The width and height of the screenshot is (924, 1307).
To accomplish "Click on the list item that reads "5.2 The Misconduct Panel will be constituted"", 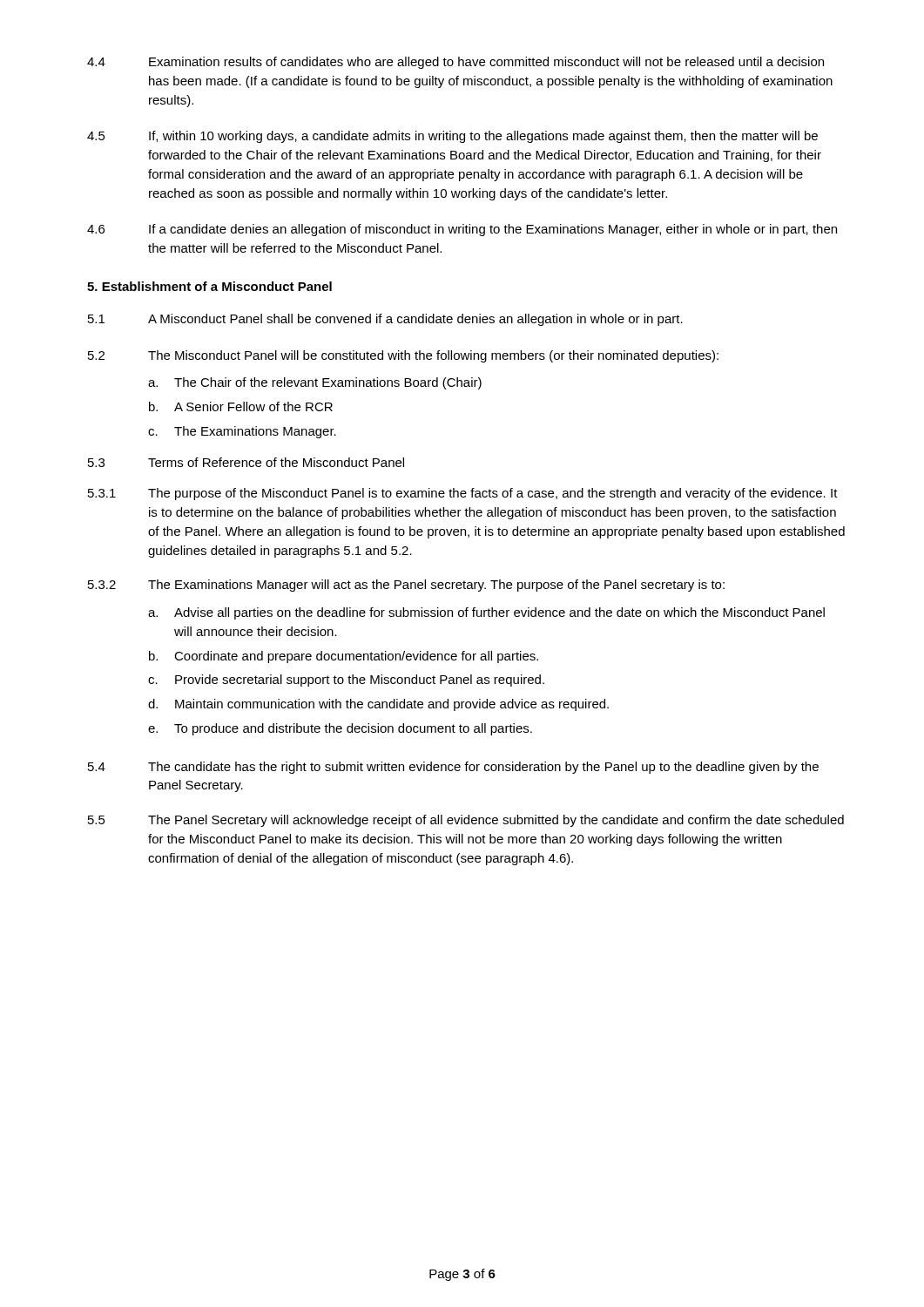I will click(x=466, y=396).
